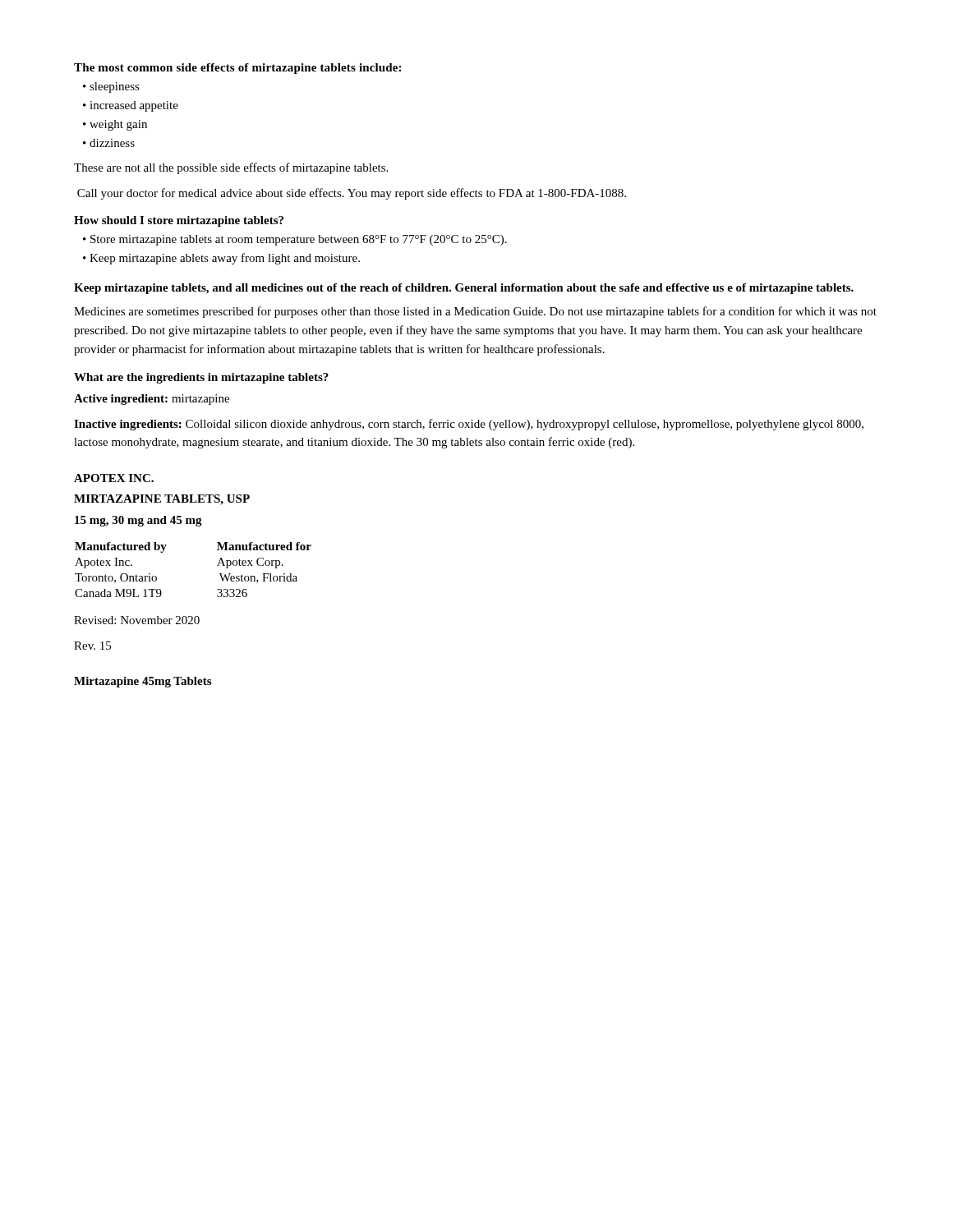
Task: Click on the section header that says "The most common side effects of"
Action: tap(238, 67)
